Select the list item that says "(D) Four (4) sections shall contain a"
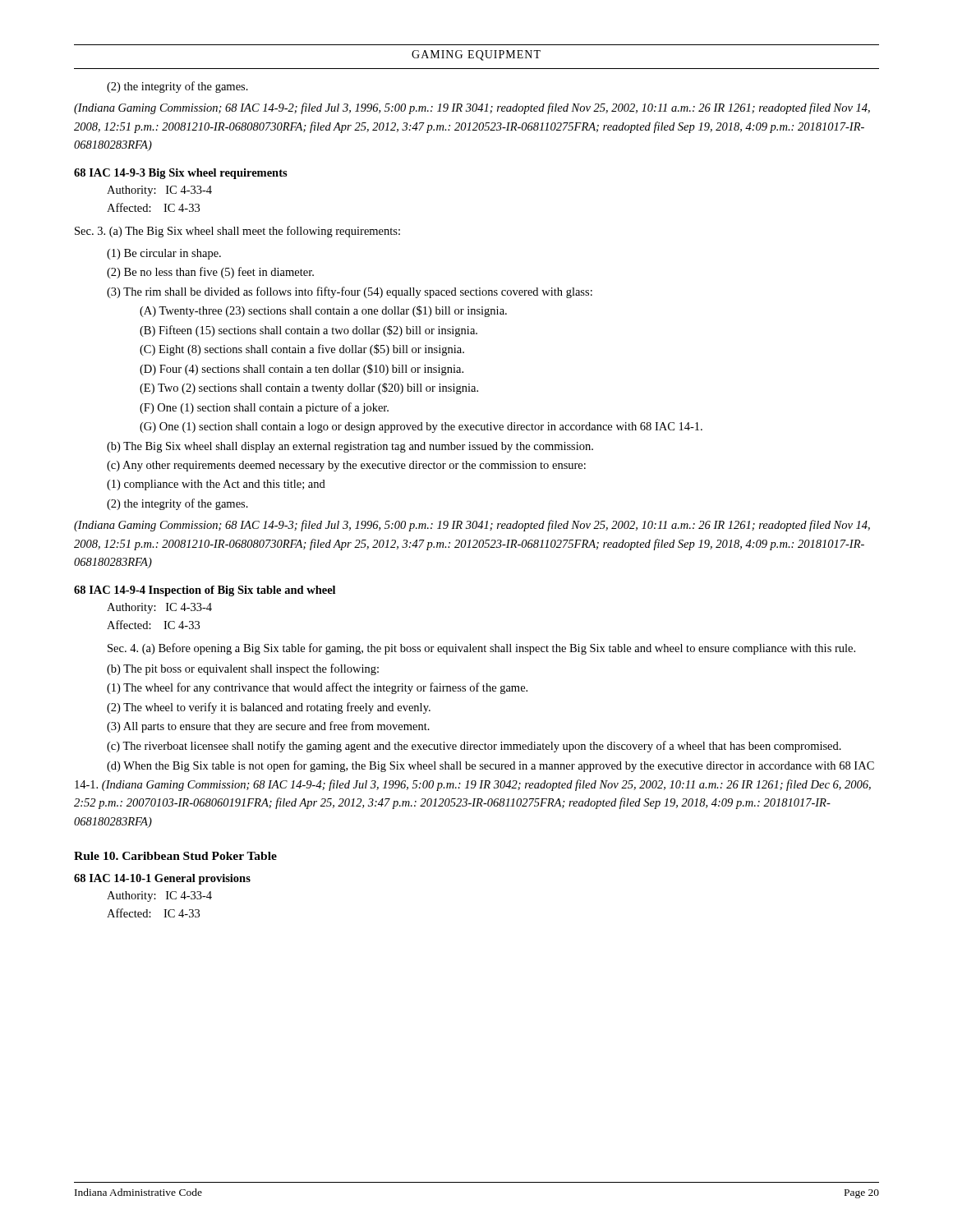 pos(302,368)
